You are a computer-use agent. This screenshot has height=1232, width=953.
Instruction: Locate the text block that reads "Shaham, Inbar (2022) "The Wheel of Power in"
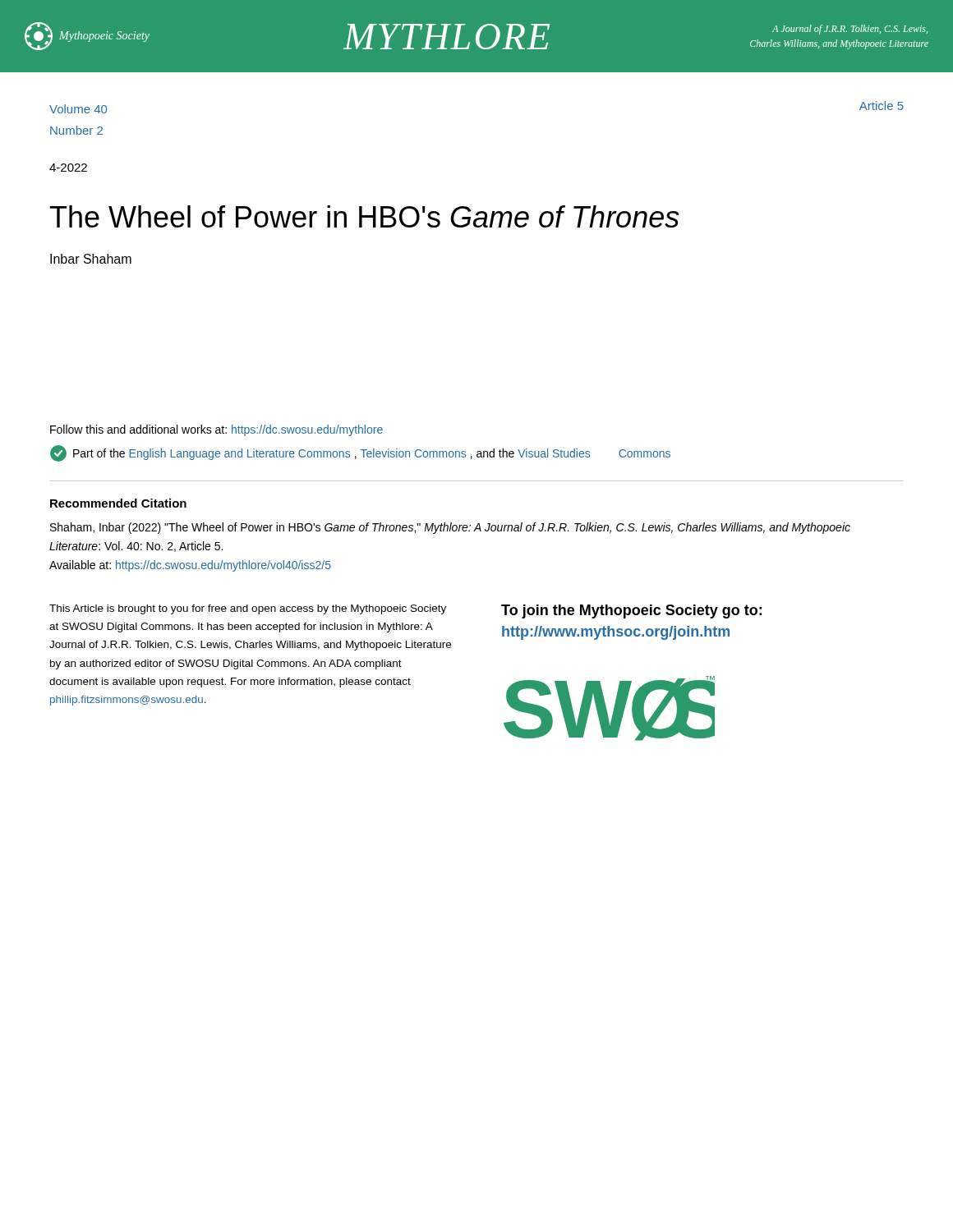point(450,528)
